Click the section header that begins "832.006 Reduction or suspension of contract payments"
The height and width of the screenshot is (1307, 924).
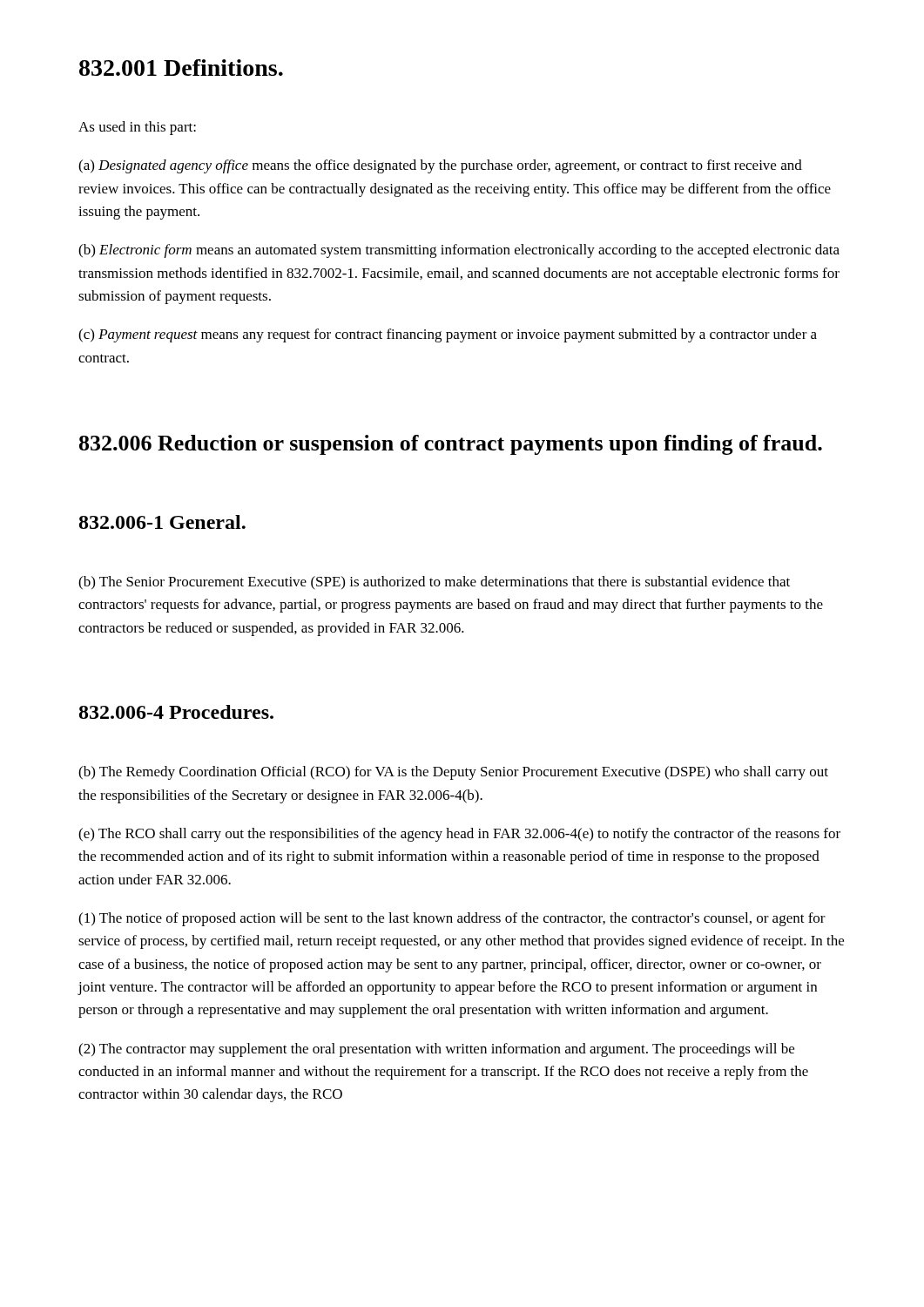462,444
